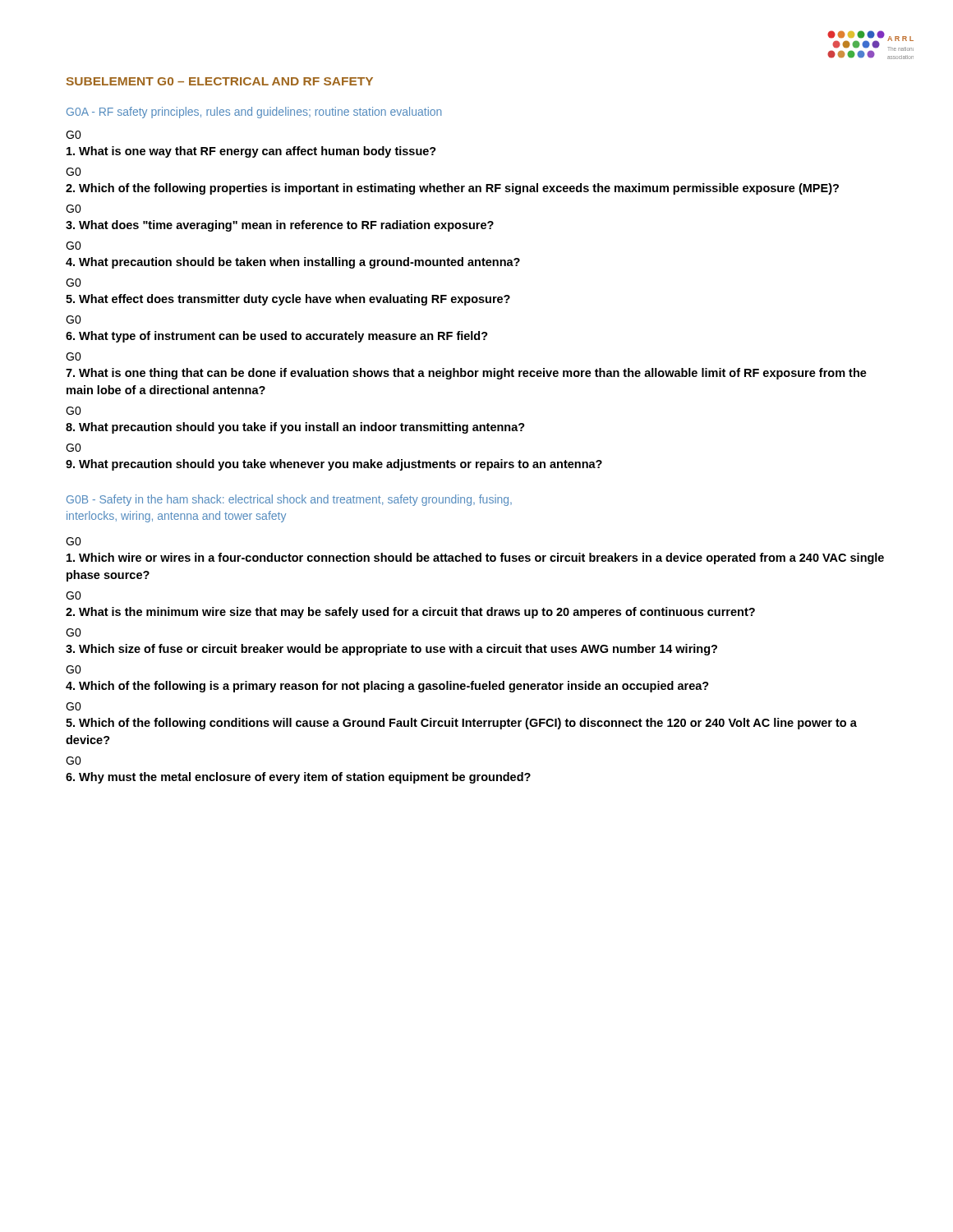The height and width of the screenshot is (1232, 953).
Task: Where is the passage that starts "4. Which of the following is a"?
Action: (x=387, y=686)
